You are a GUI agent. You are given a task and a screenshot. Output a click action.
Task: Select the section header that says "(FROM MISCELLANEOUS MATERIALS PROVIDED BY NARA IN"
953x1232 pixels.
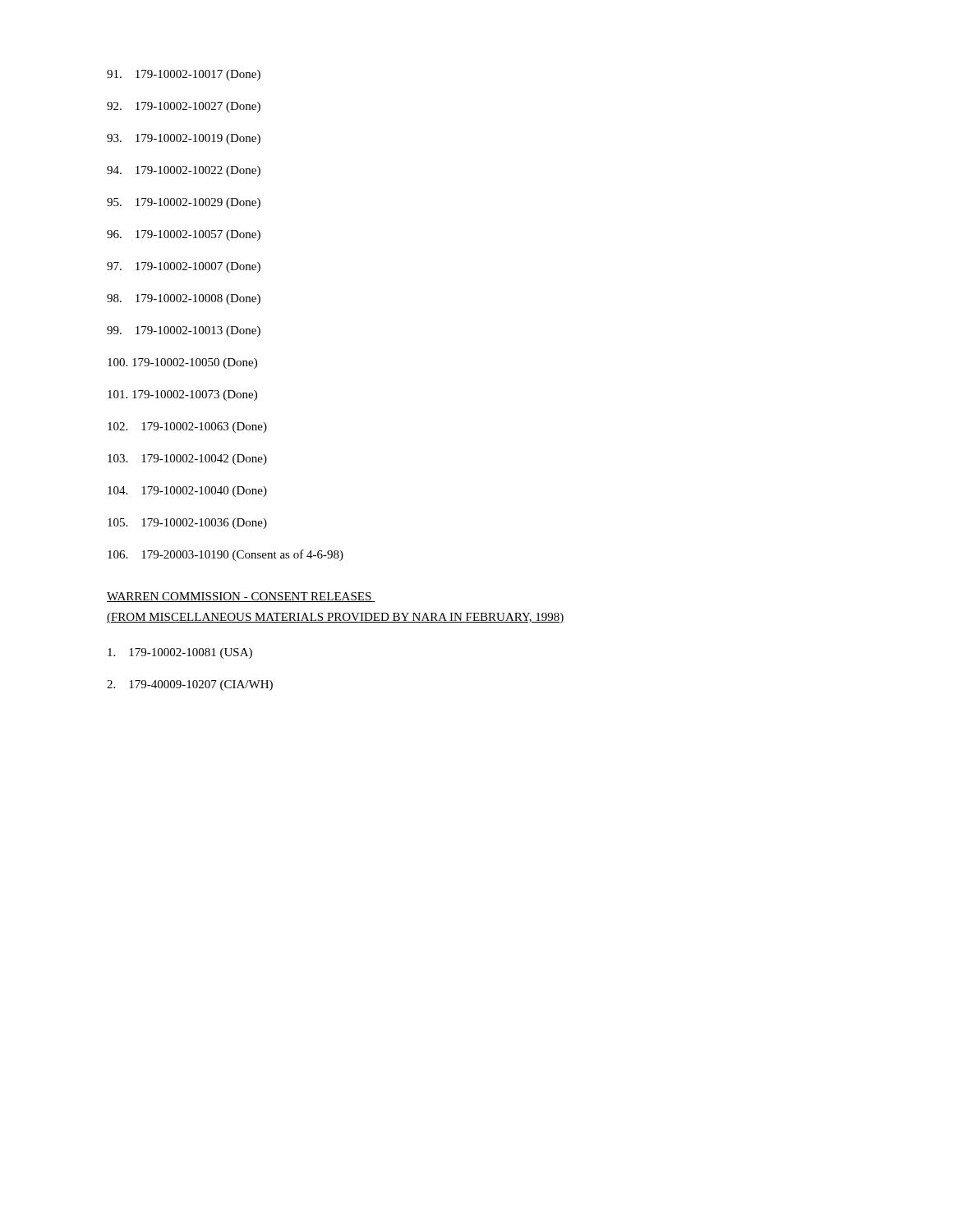pyautogui.click(x=335, y=617)
